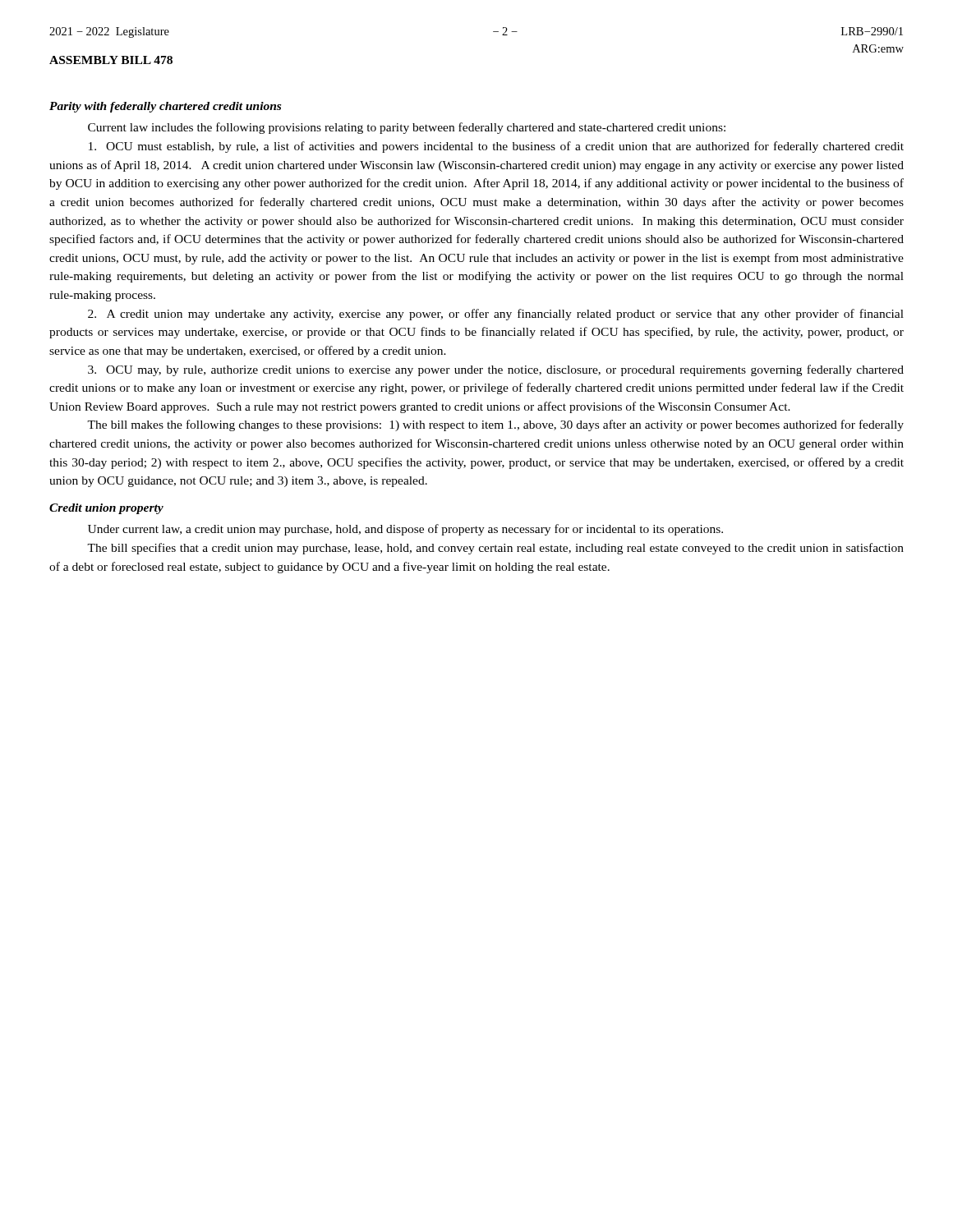The height and width of the screenshot is (1232, 953).
Task: Where does it say "Credit union property"?
Action: [106, 507]
